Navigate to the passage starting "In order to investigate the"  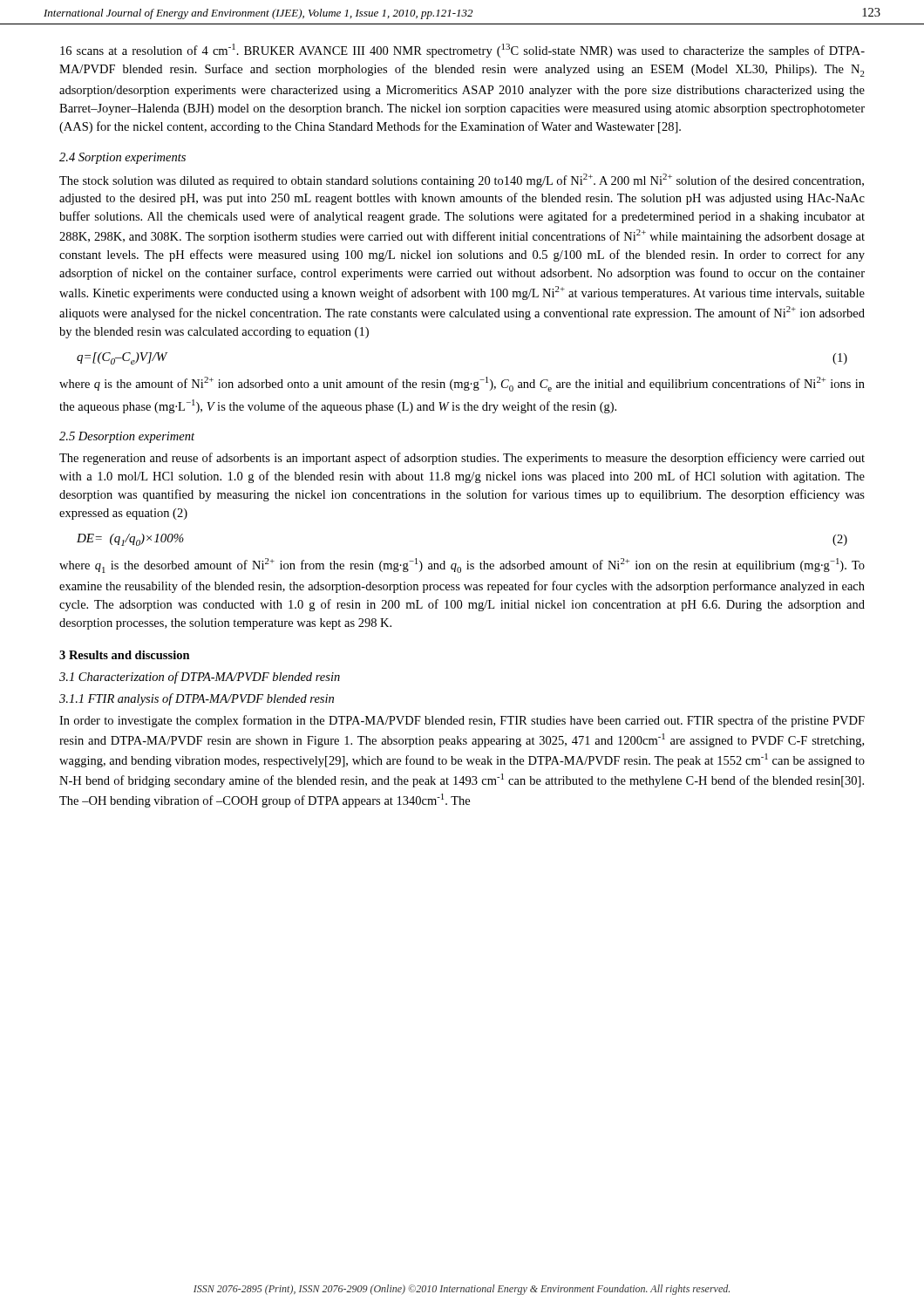click(462, 761)
